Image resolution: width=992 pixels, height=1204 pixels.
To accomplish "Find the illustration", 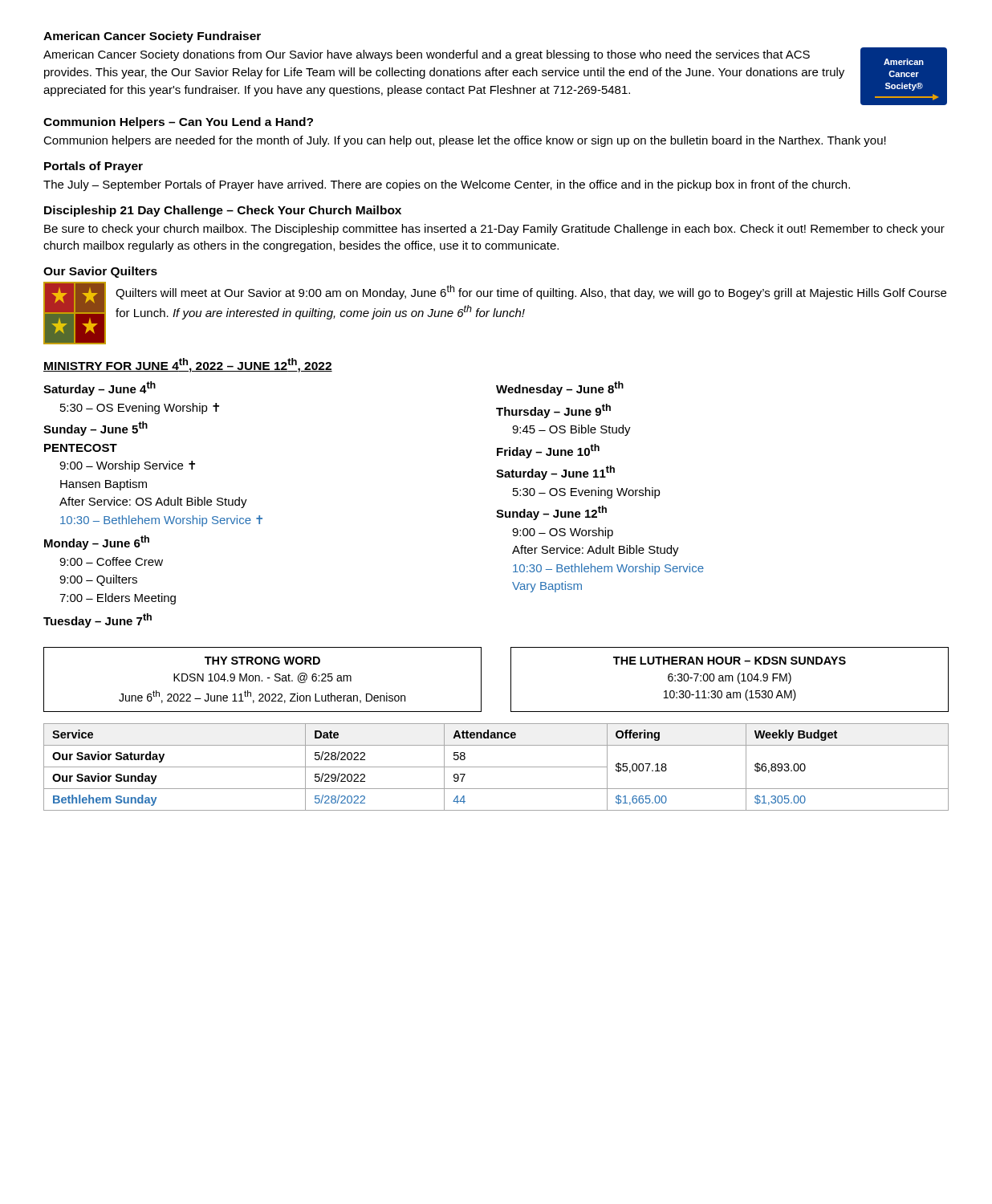I will tap(75, 313).
